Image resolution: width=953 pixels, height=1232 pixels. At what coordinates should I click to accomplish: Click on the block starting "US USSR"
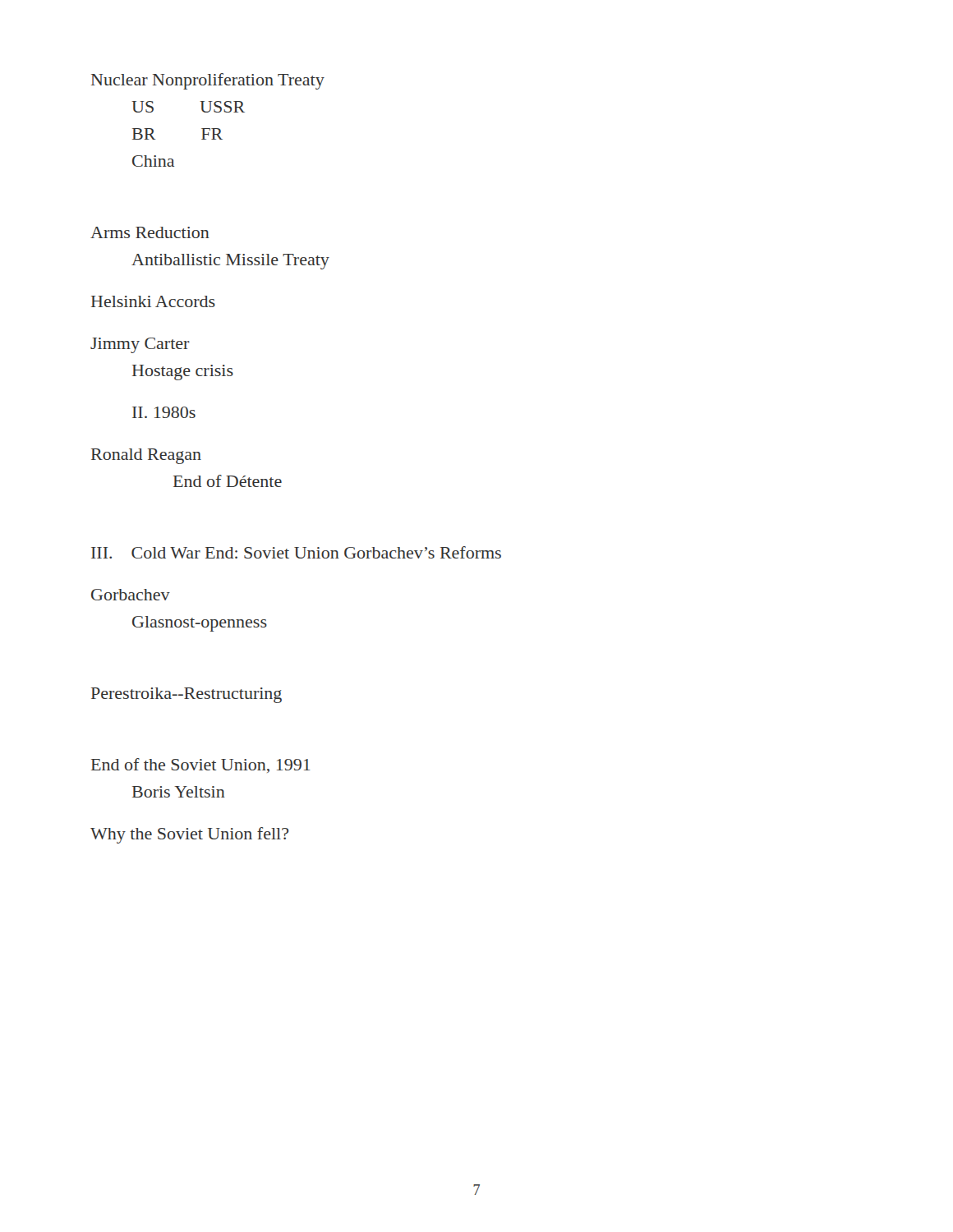click(x=217, y=106)
